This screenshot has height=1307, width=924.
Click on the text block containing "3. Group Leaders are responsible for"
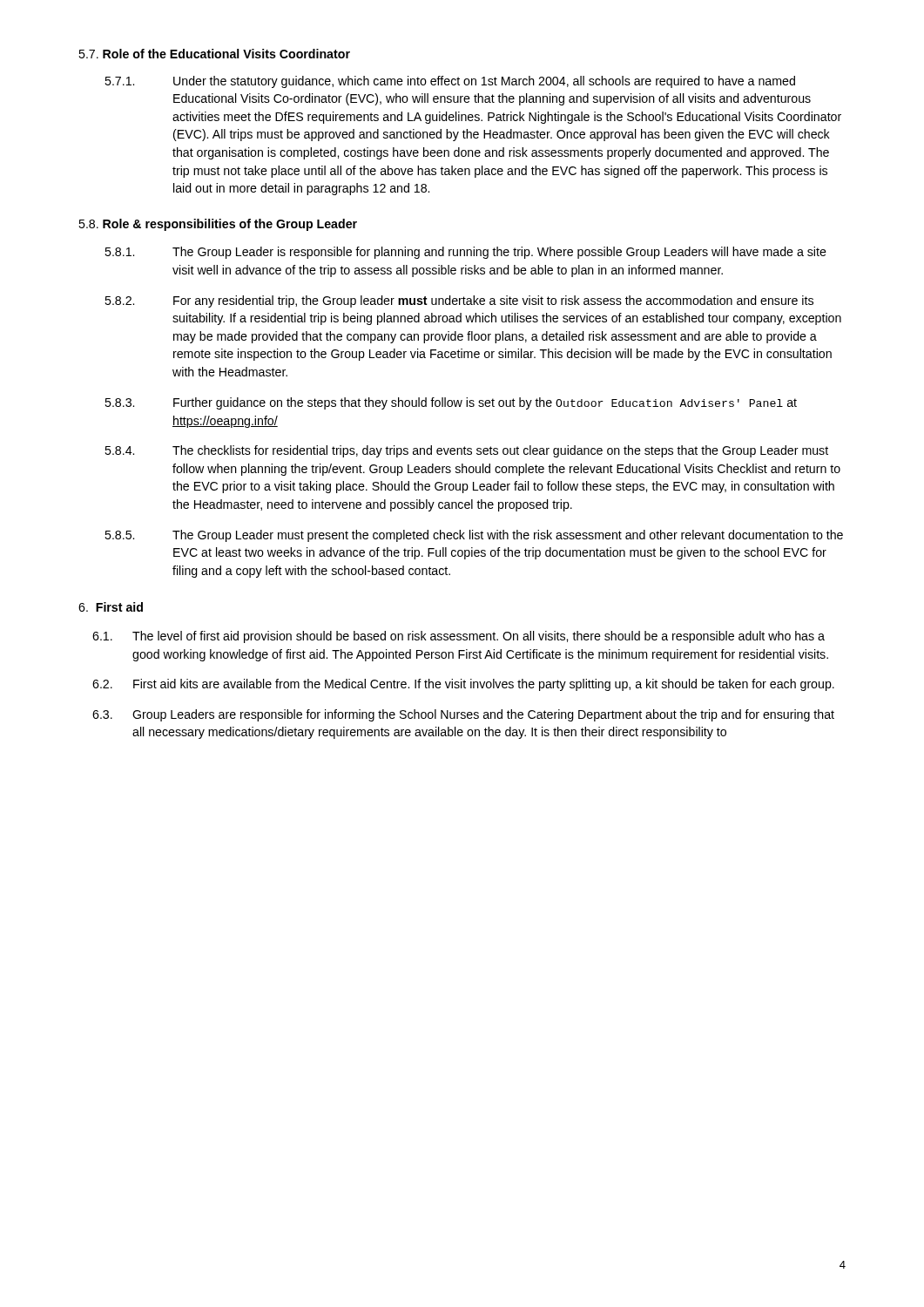click(x=469, y=723)
